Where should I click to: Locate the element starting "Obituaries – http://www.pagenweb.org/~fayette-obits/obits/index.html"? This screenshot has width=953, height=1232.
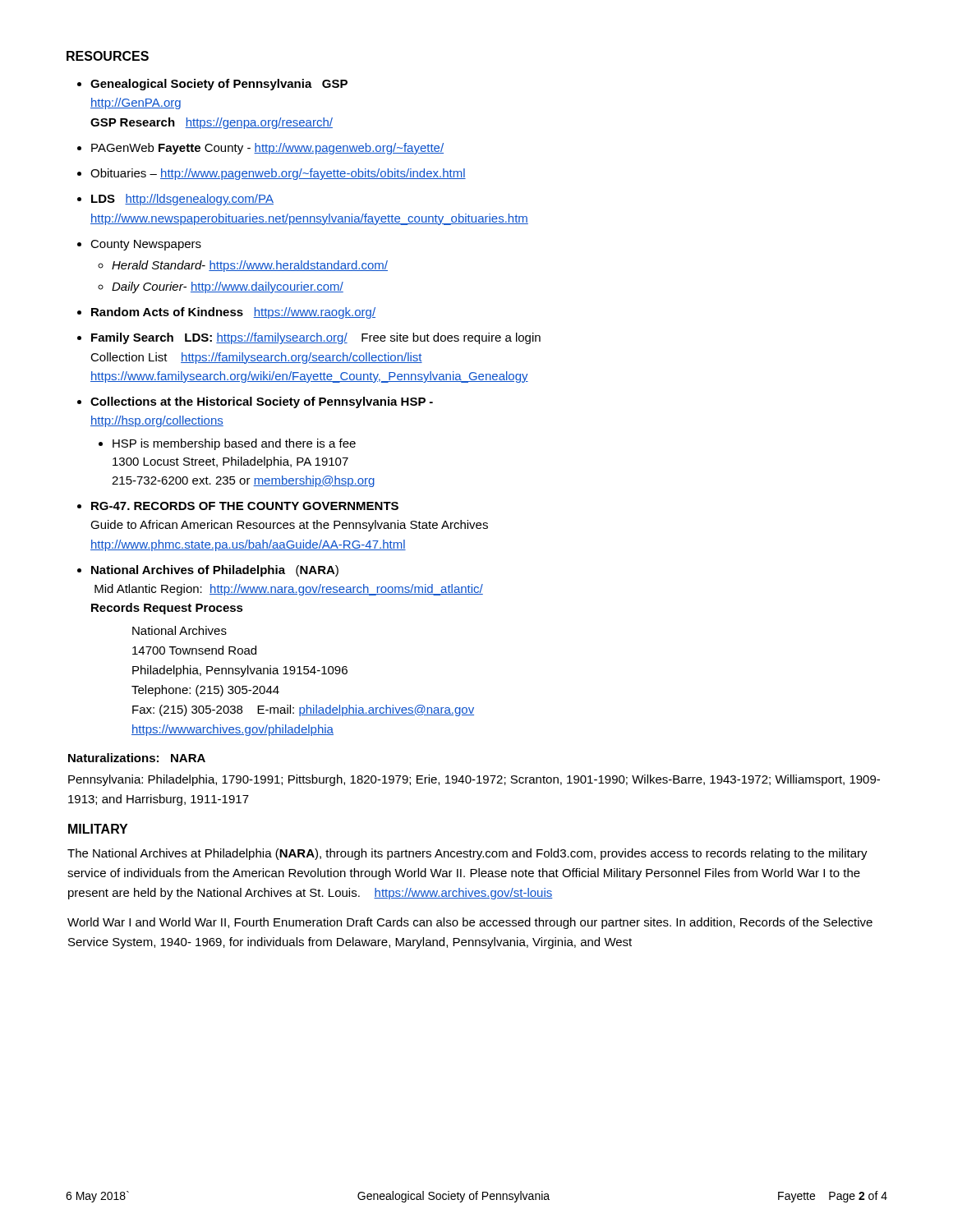pyautogui.click(x=278, y=173)
